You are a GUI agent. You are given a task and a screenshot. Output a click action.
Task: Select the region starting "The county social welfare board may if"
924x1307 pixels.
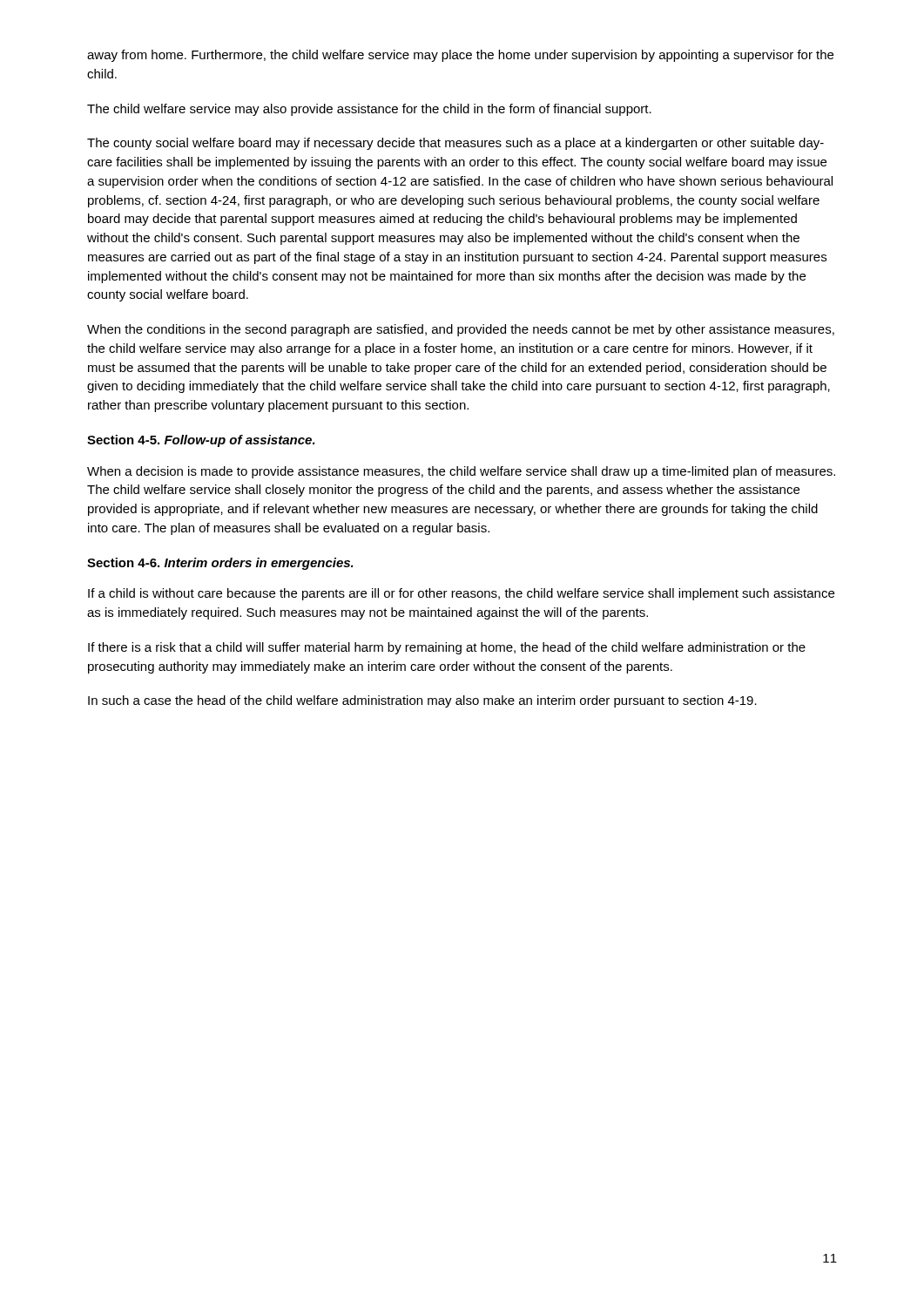pos(462,219)
